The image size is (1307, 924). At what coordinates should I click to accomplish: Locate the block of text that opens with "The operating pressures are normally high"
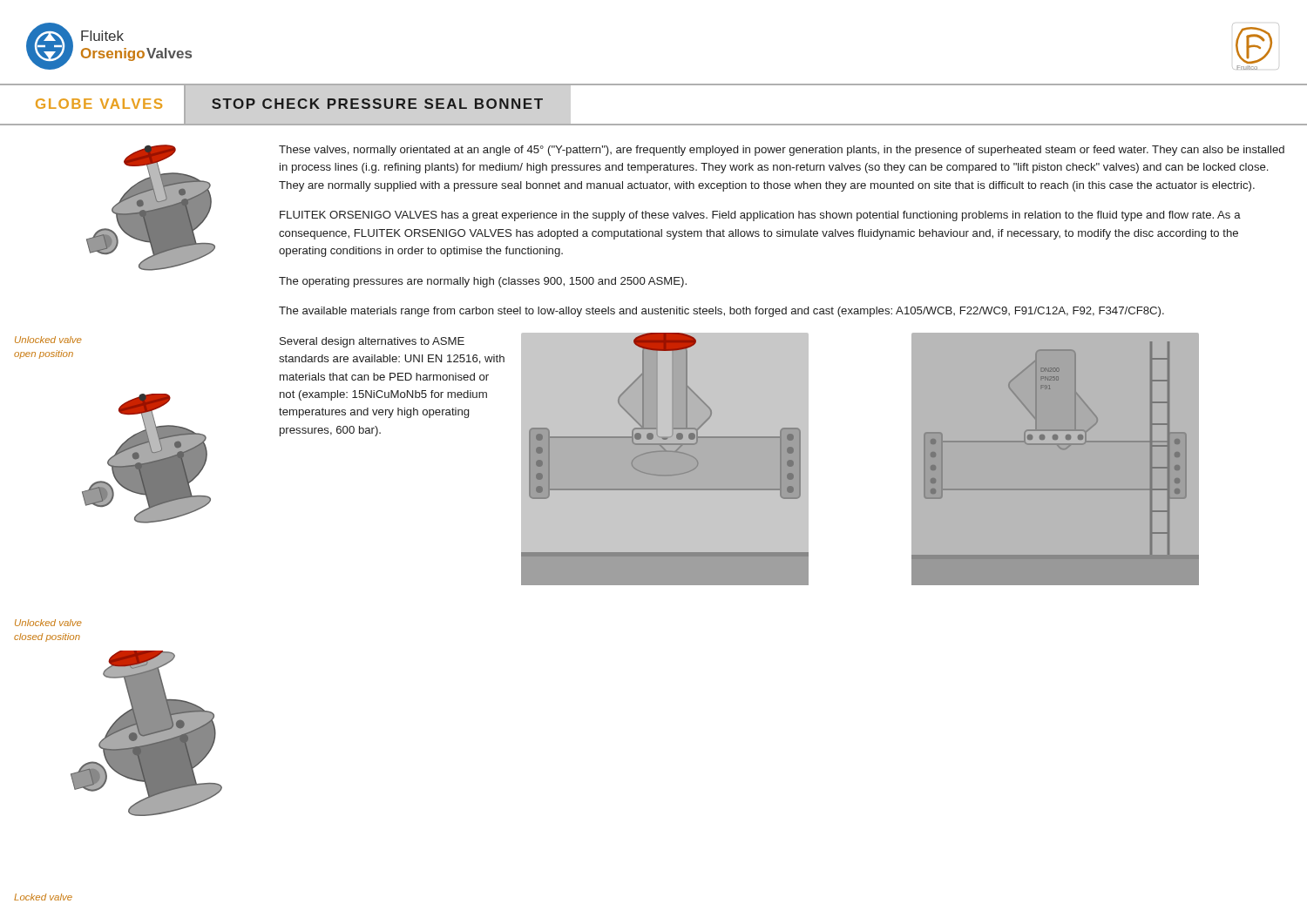point(483,281)
